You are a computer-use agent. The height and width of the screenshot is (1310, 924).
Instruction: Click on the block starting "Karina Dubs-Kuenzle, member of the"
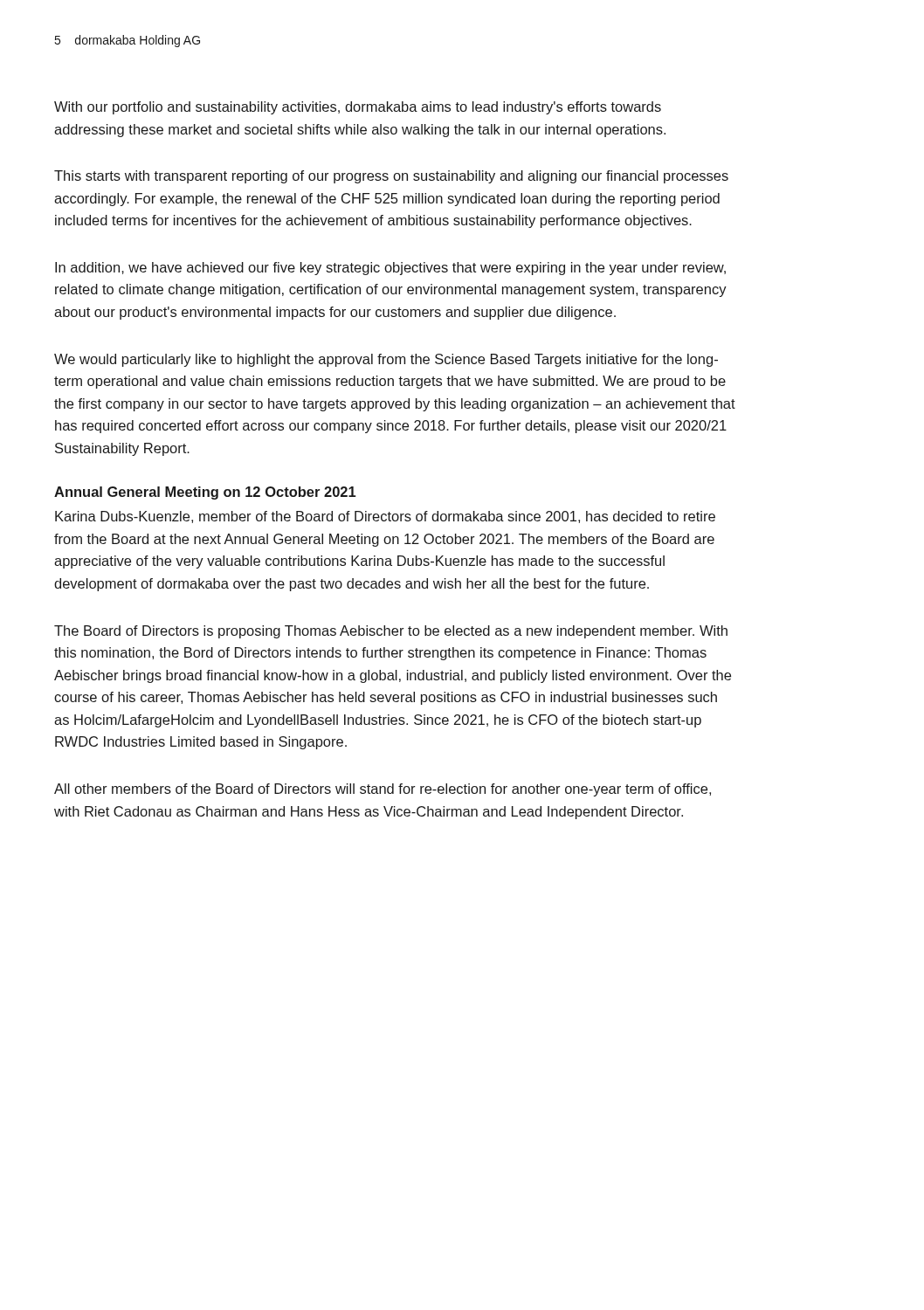[x=385, y=550]
